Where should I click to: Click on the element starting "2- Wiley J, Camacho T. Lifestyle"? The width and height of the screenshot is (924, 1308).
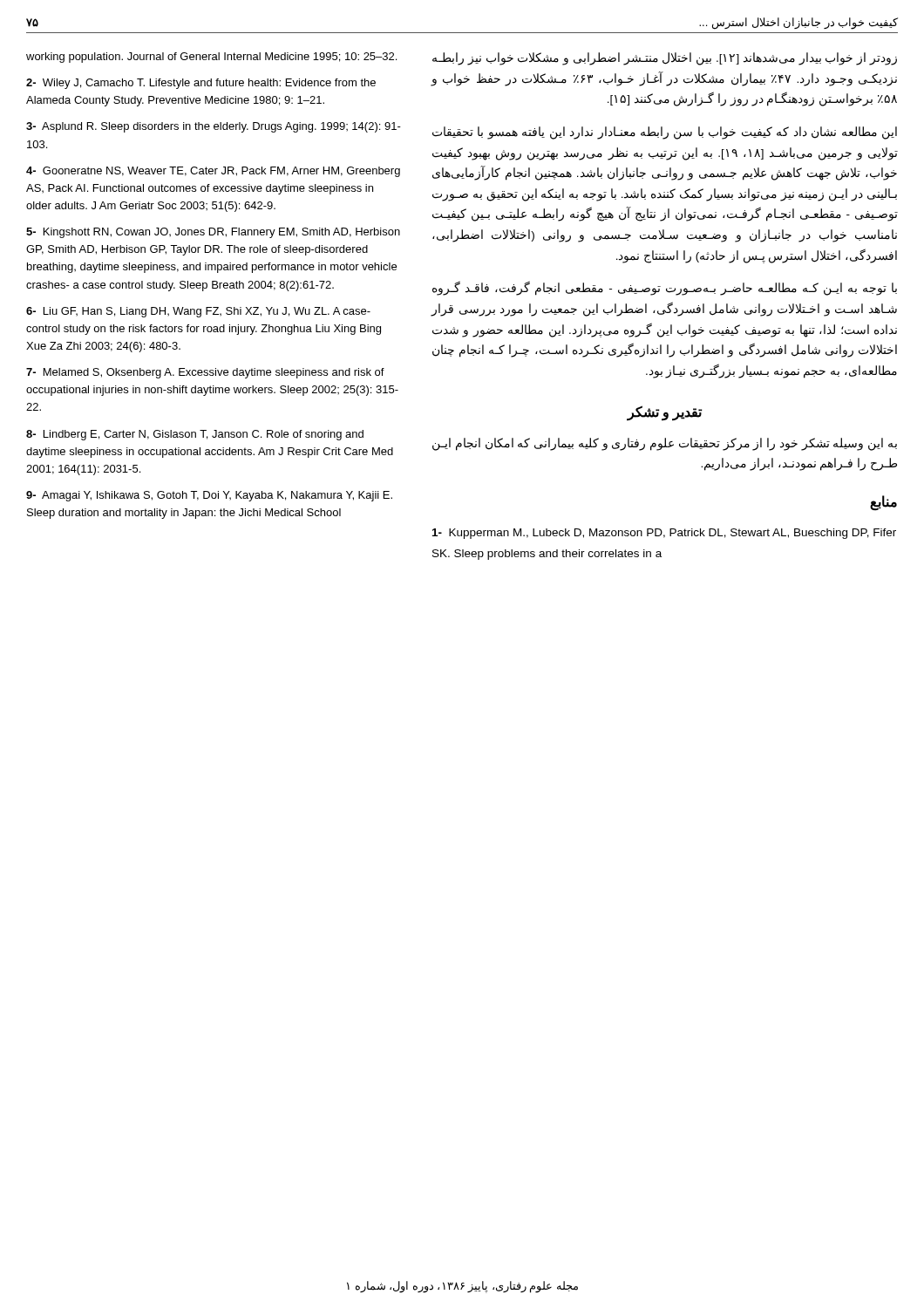pyautogui.click(x=201, y=91)
